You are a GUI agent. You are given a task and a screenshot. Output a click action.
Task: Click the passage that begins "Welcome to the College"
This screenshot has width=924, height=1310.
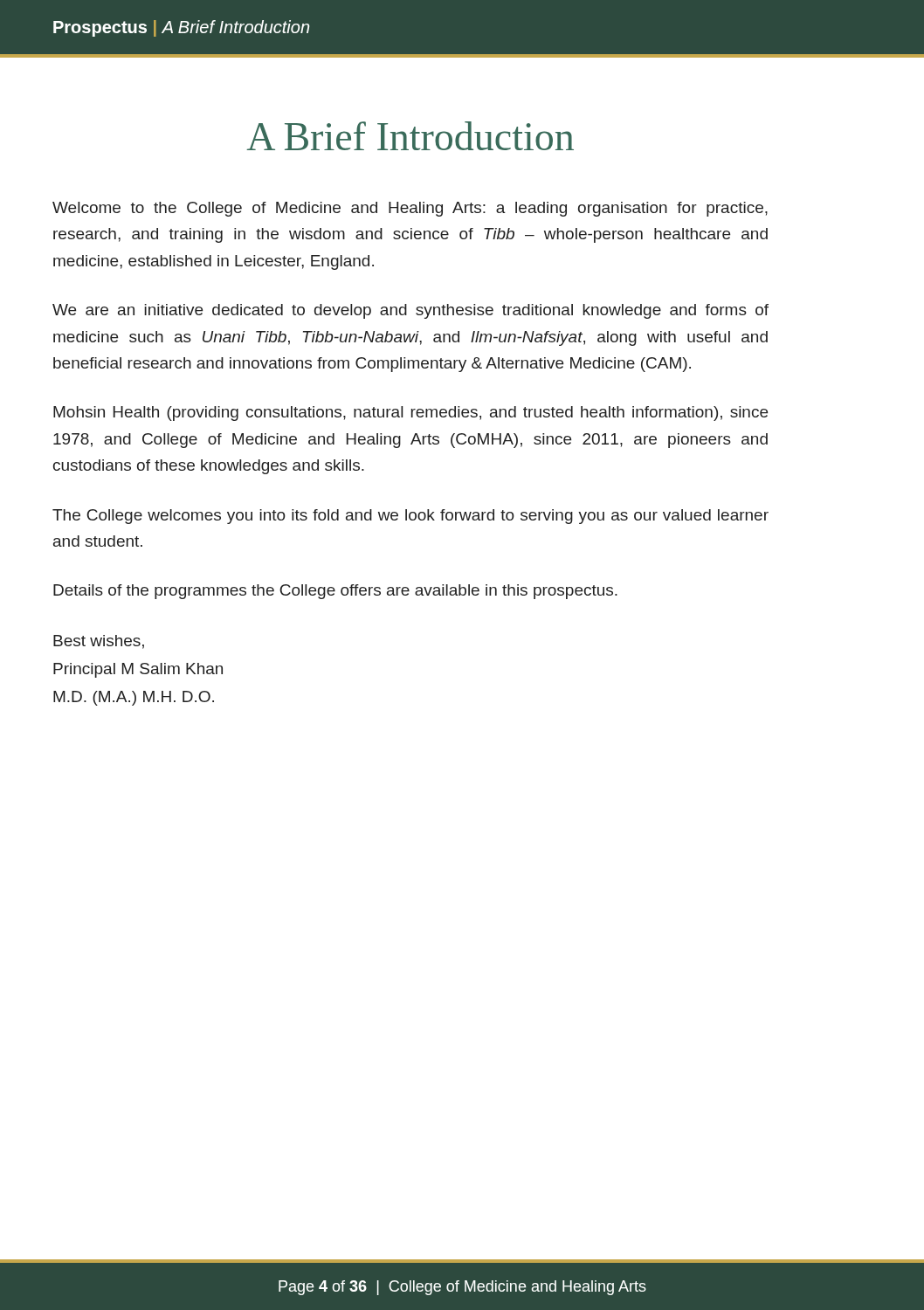410,234
